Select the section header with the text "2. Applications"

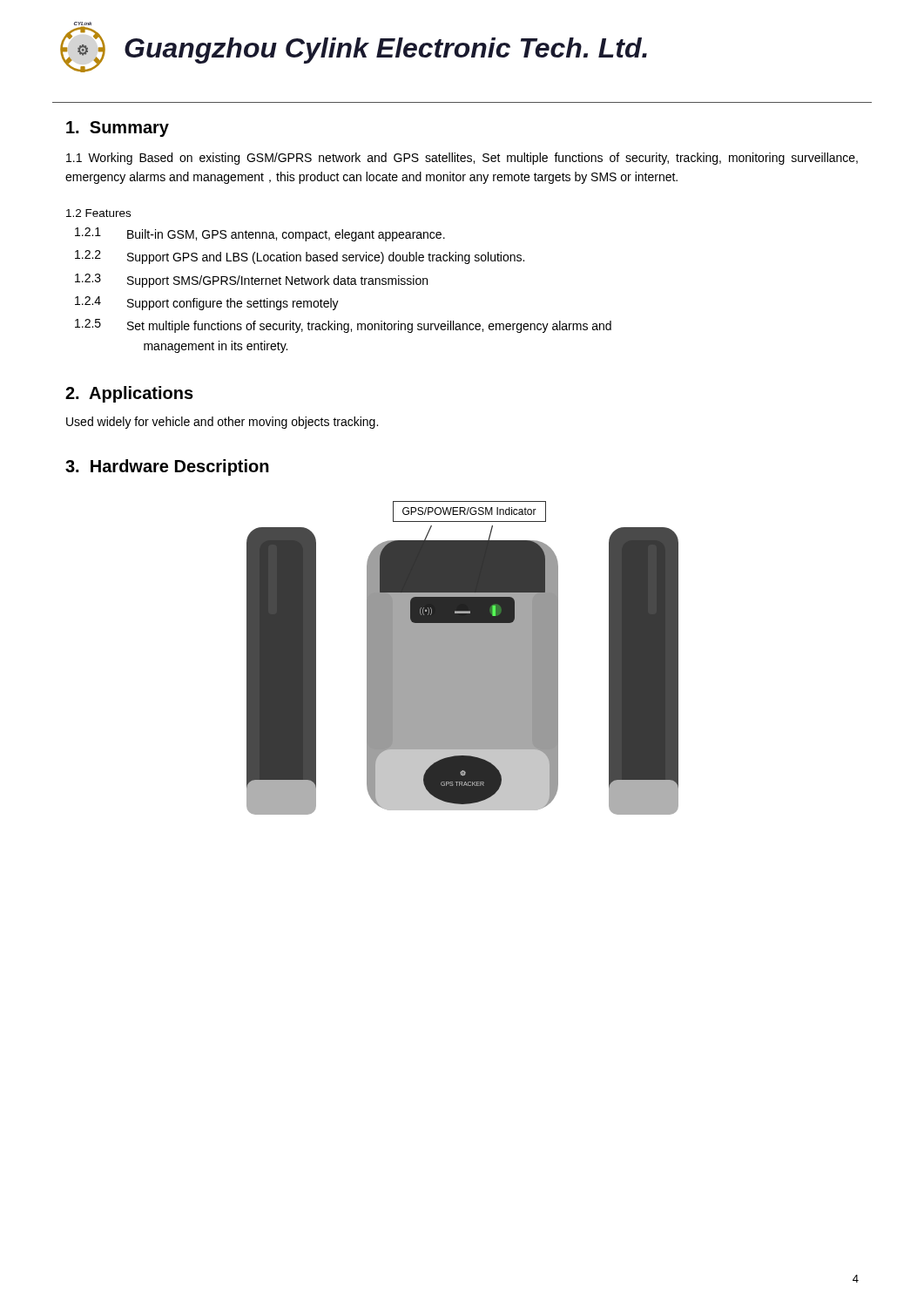coord(129,393)
